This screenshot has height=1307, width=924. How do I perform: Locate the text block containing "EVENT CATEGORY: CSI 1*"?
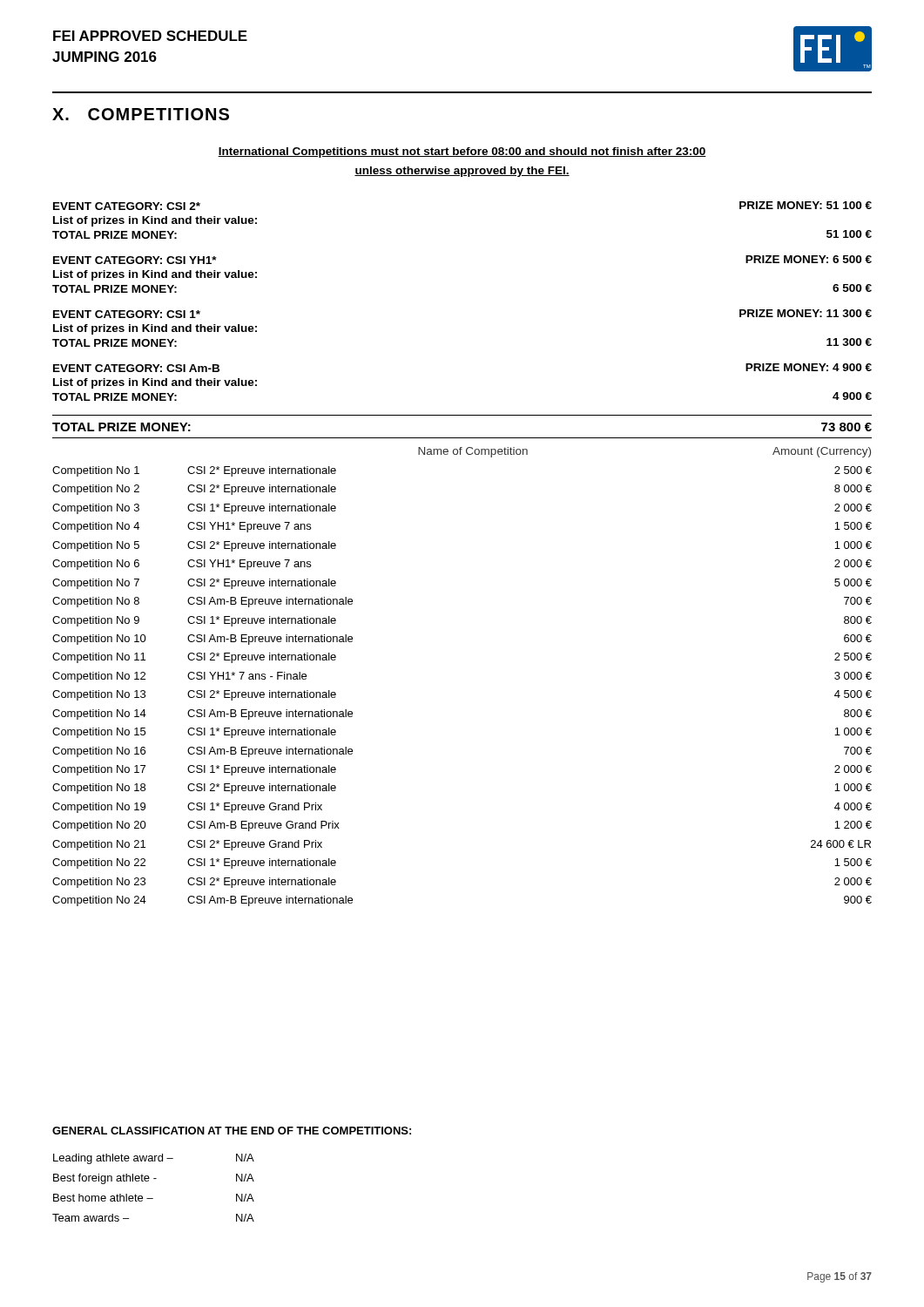[x=131, y=314]
